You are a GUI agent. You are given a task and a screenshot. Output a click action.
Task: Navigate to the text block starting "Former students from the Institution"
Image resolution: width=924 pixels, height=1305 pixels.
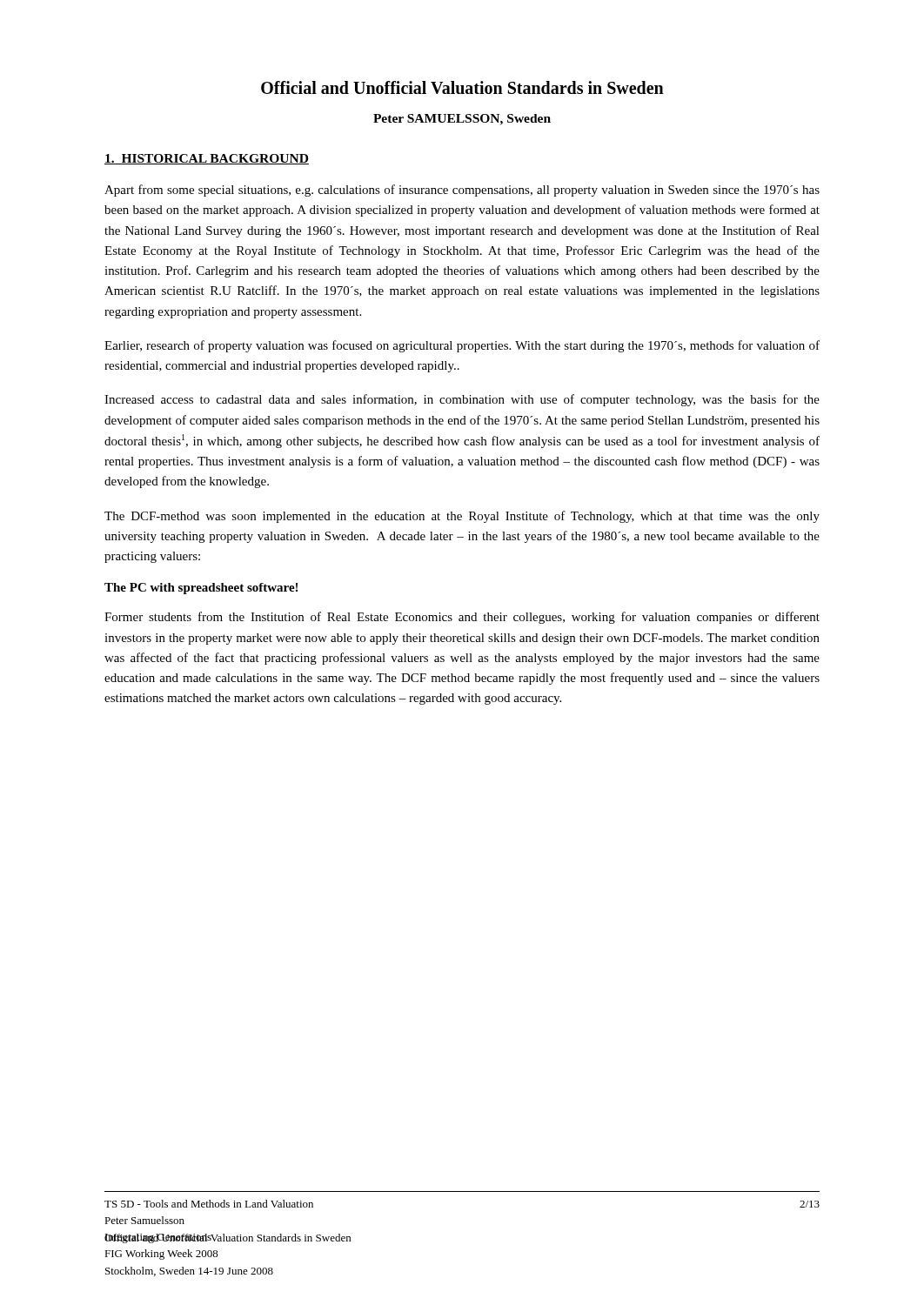tap(462, 658)
